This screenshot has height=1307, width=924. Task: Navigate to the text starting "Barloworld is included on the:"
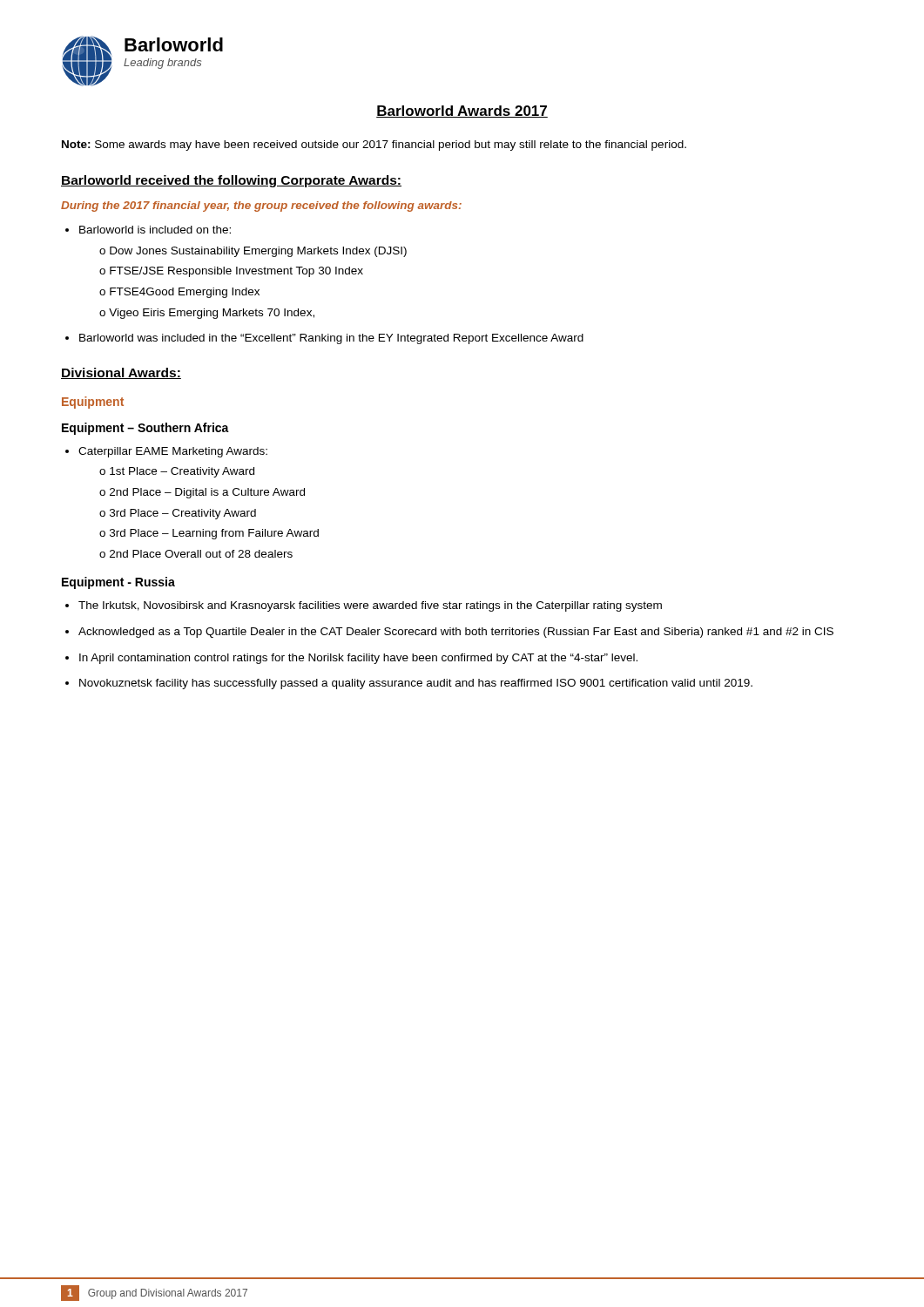(155, 230)
